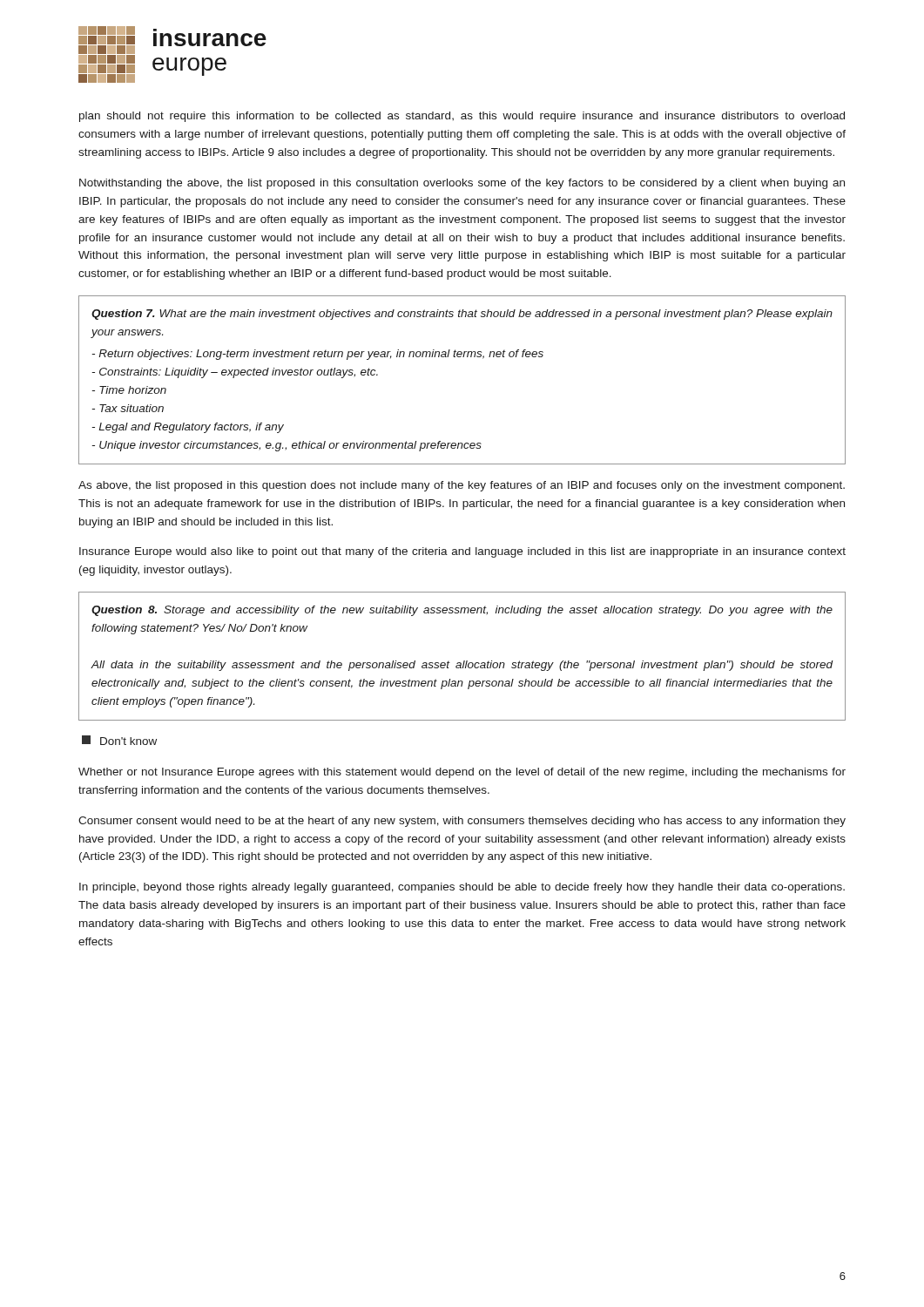This screenshot has width=924, height=1307.
Task: Select the text block starting "In principle, beyond those rights already"
Action: [462, 915]
